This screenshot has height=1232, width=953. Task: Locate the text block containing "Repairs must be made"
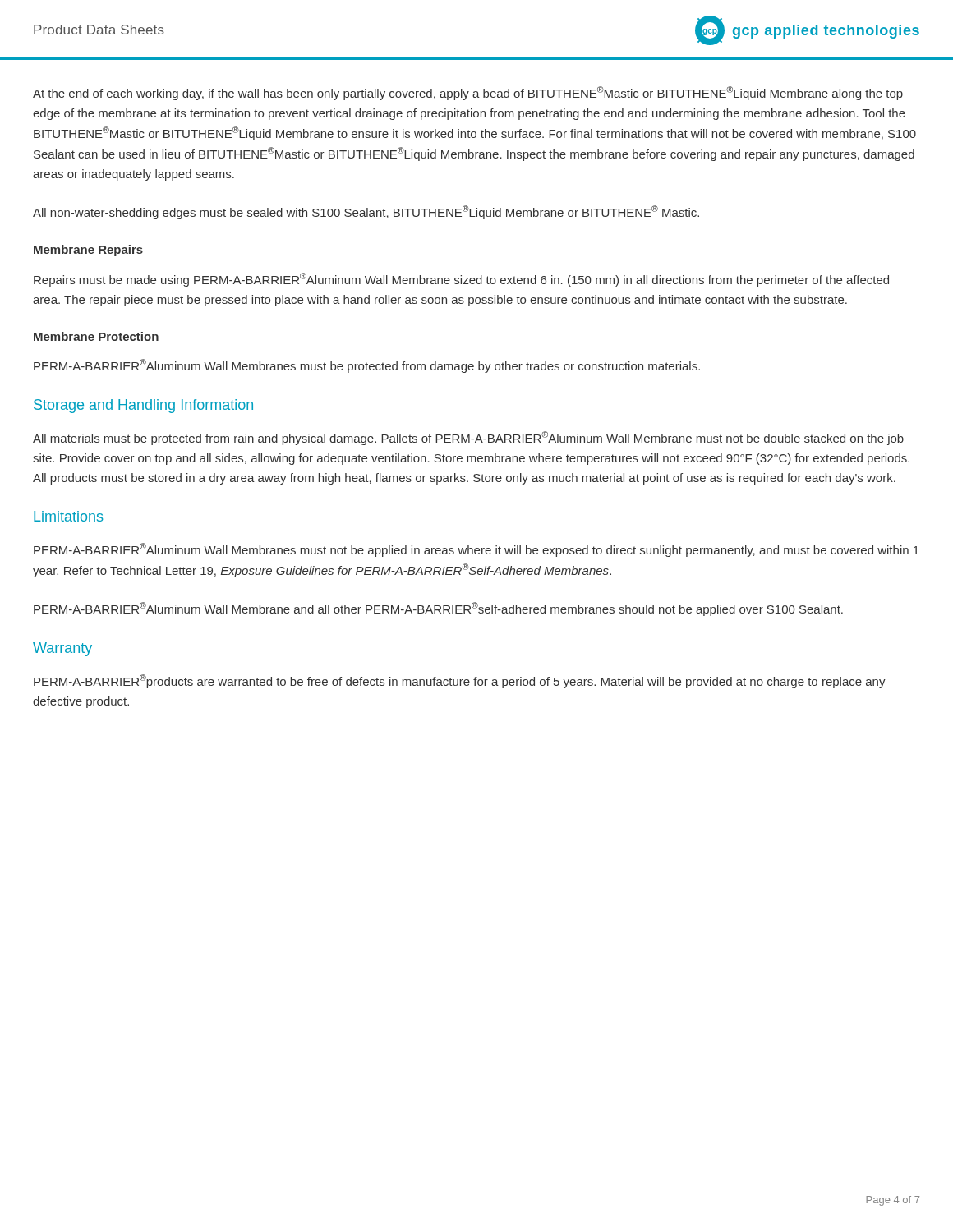coord(461,288)
